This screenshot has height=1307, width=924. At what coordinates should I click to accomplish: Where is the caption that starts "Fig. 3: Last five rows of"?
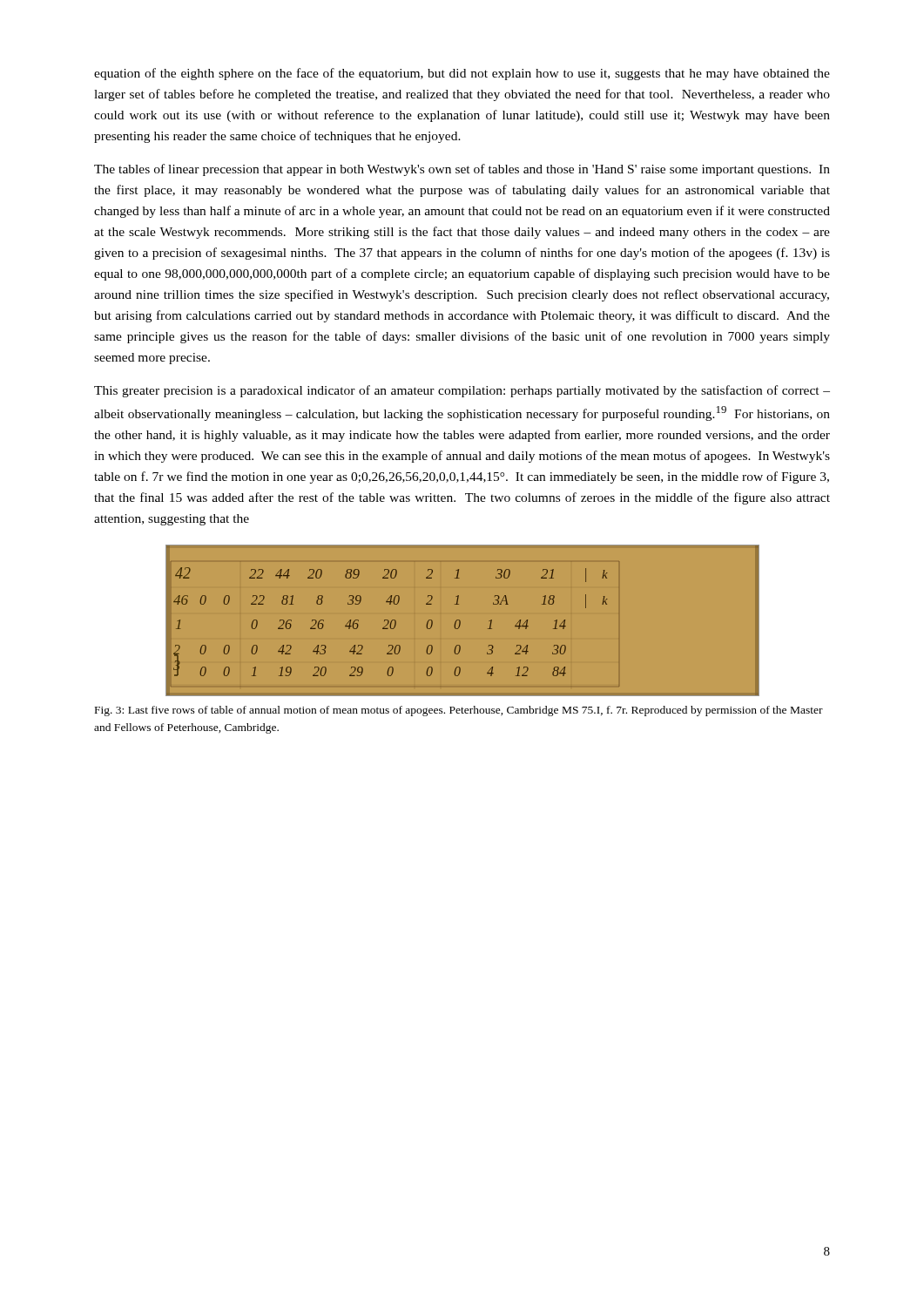click(x=458, y=719)
